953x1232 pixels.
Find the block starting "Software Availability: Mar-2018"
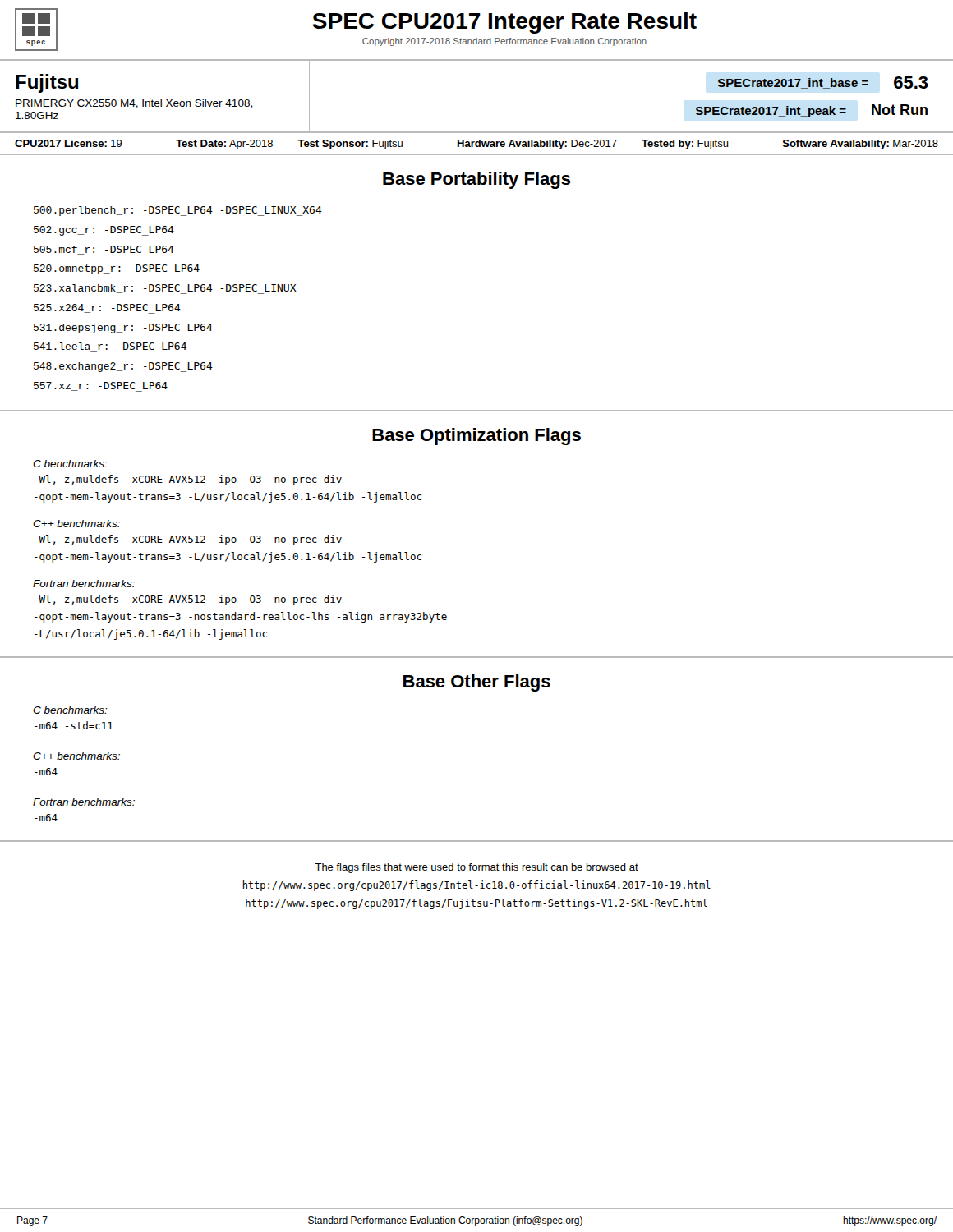click(860, 143)
